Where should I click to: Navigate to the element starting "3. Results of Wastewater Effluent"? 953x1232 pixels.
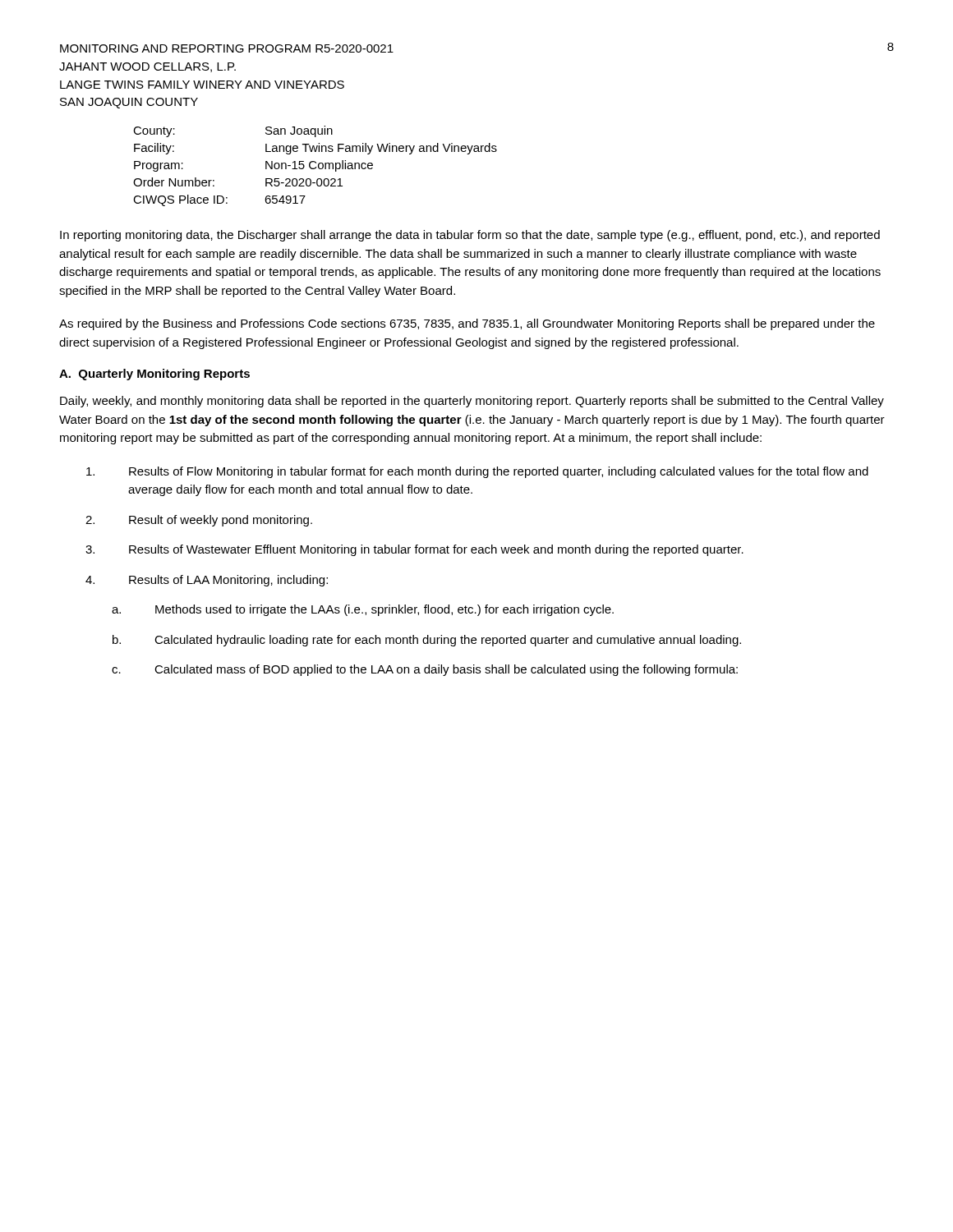click(x=476, y=550)
